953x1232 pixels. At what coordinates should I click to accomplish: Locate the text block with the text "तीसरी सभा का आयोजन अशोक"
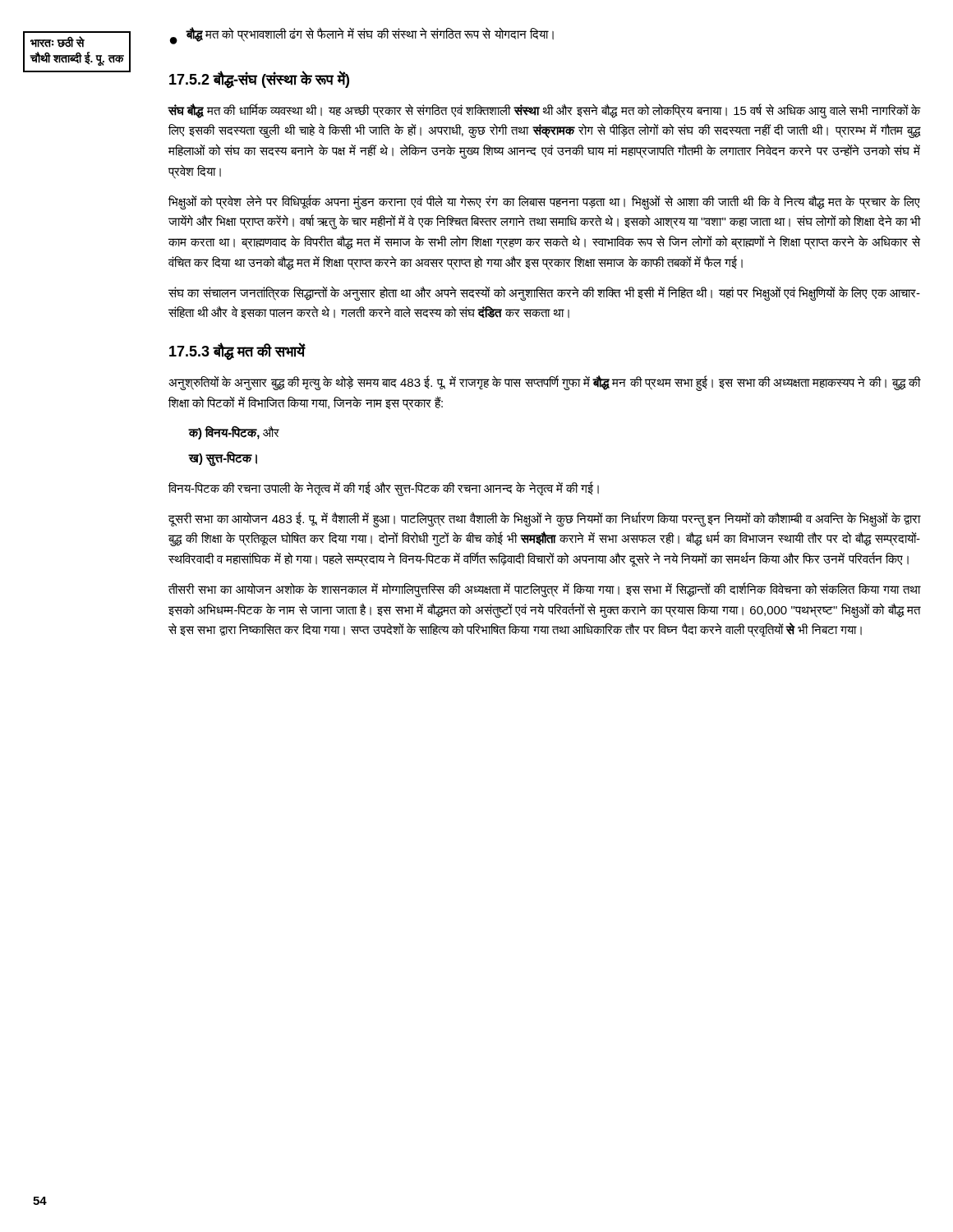pyautogui.click(x=544, y=610)
